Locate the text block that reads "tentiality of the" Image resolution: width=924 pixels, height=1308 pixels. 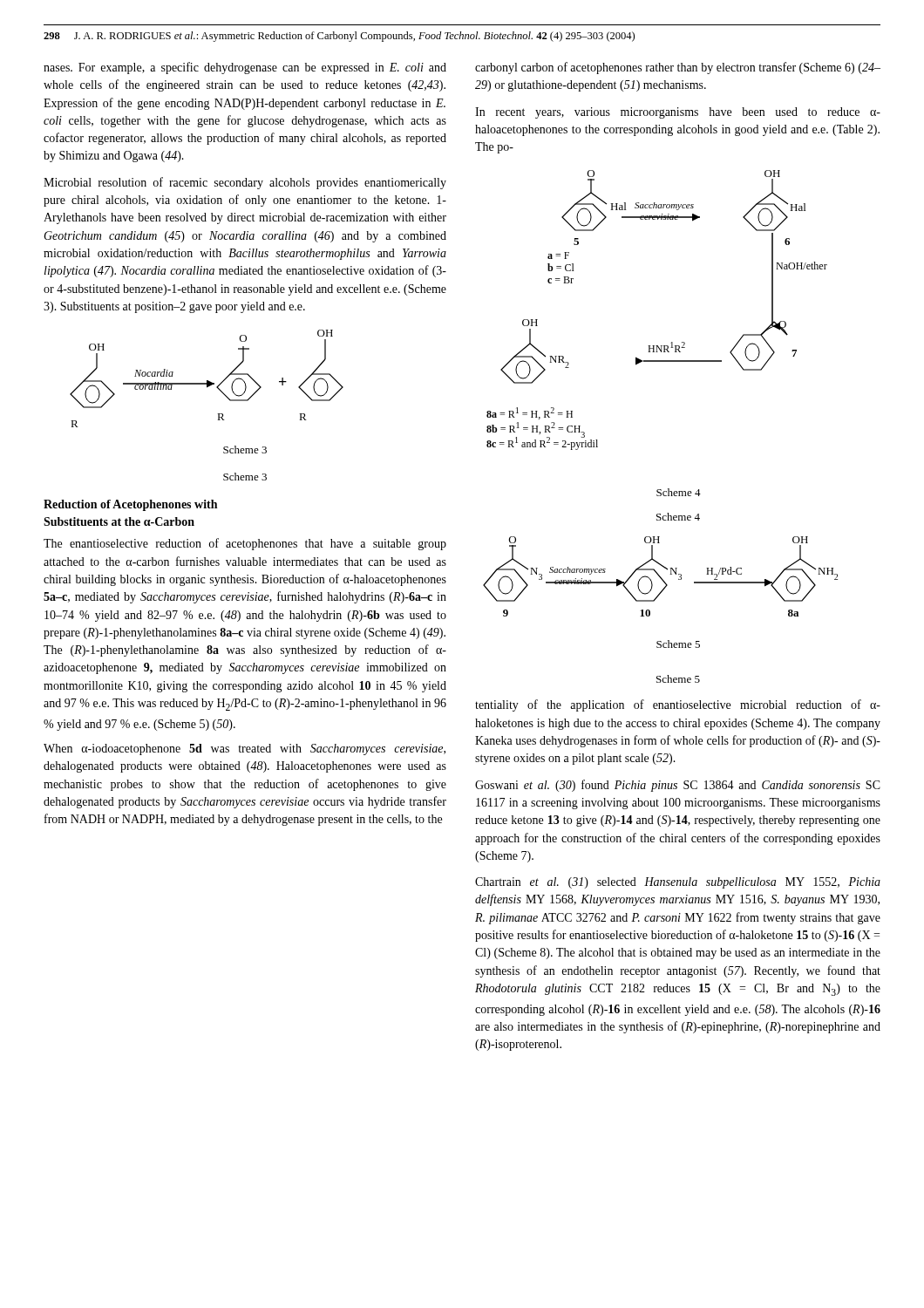tap(678, 733)
